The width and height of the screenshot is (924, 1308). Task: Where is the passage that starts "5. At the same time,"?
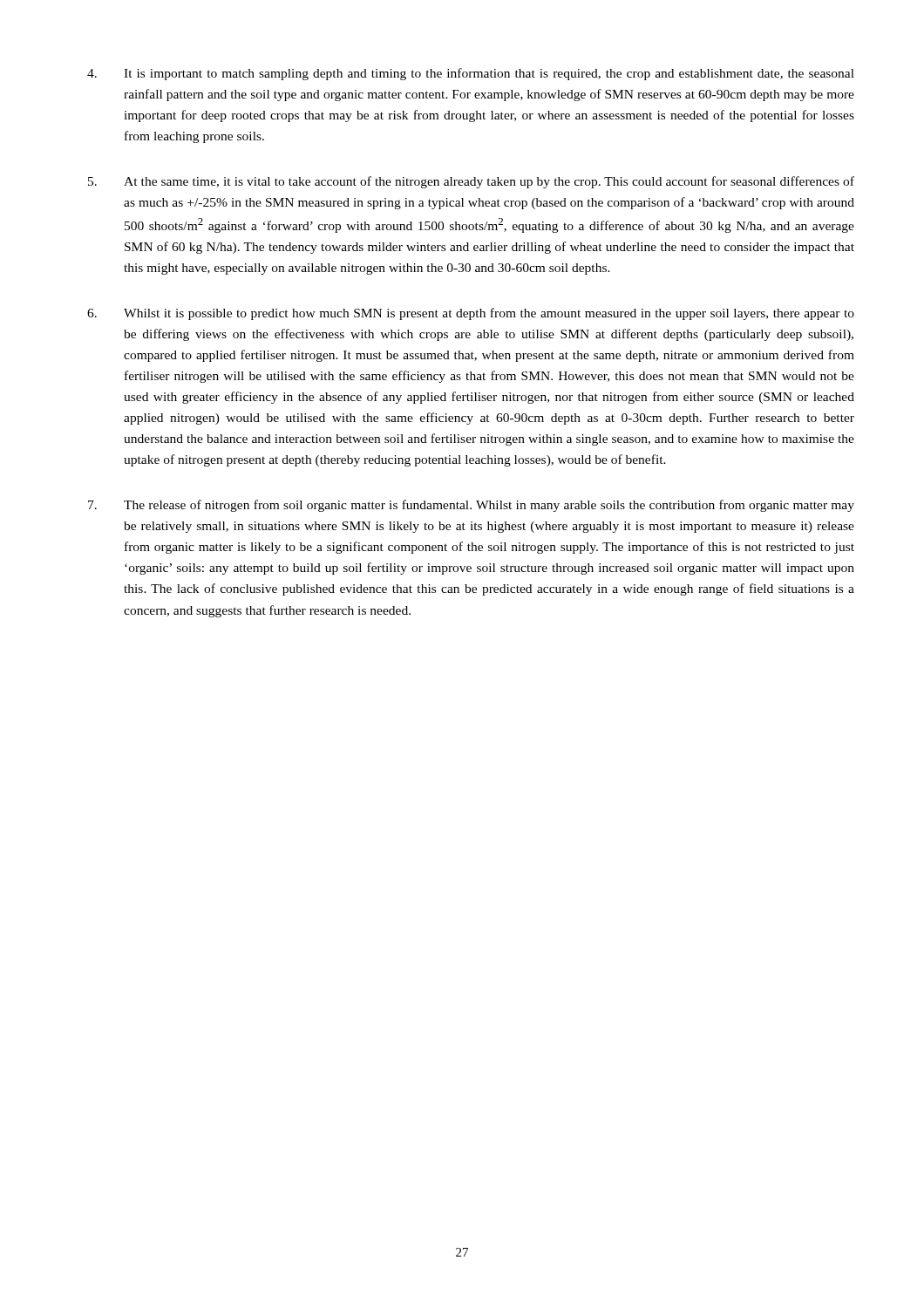tap(471, 225)
